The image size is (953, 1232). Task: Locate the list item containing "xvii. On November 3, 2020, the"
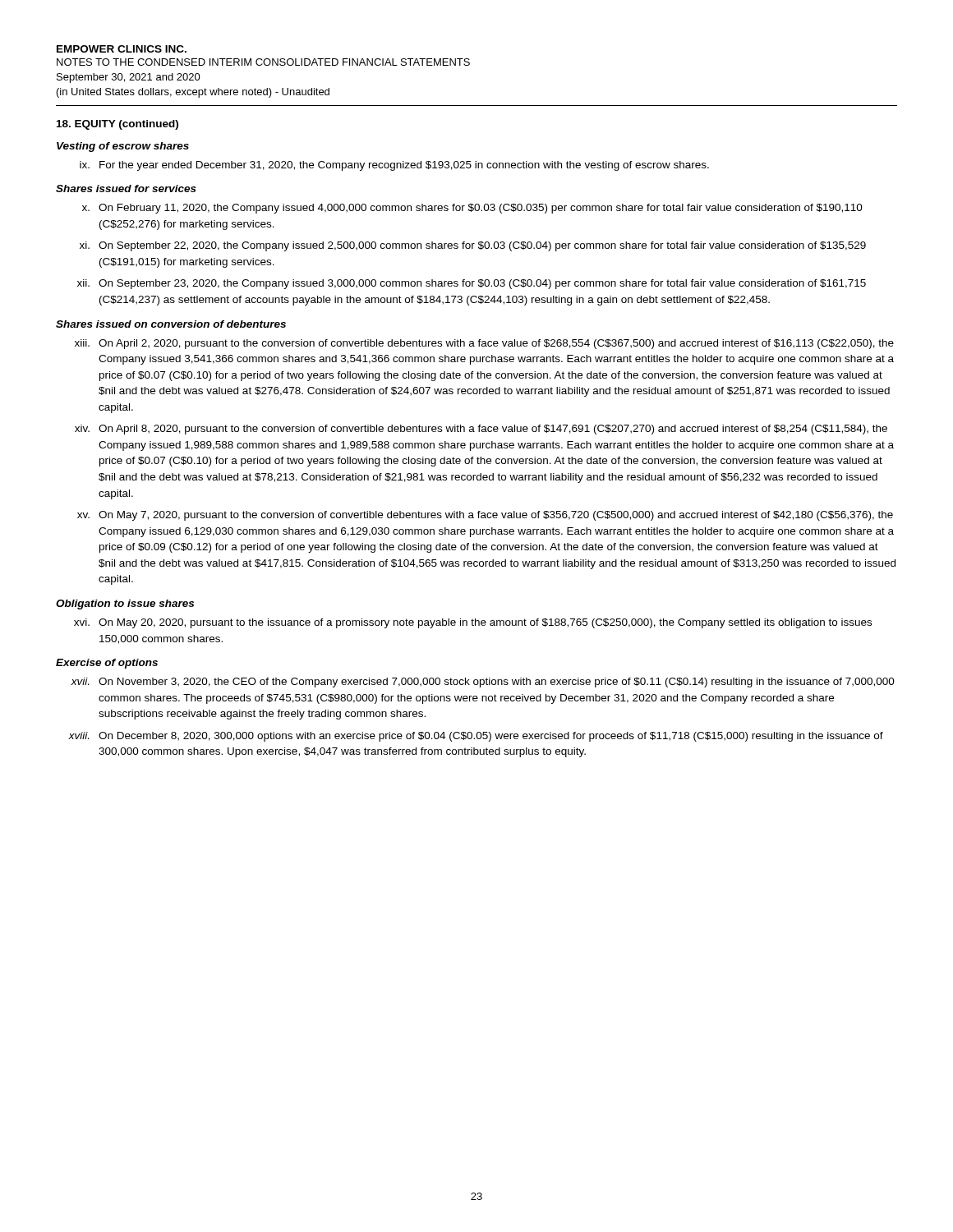476,698
